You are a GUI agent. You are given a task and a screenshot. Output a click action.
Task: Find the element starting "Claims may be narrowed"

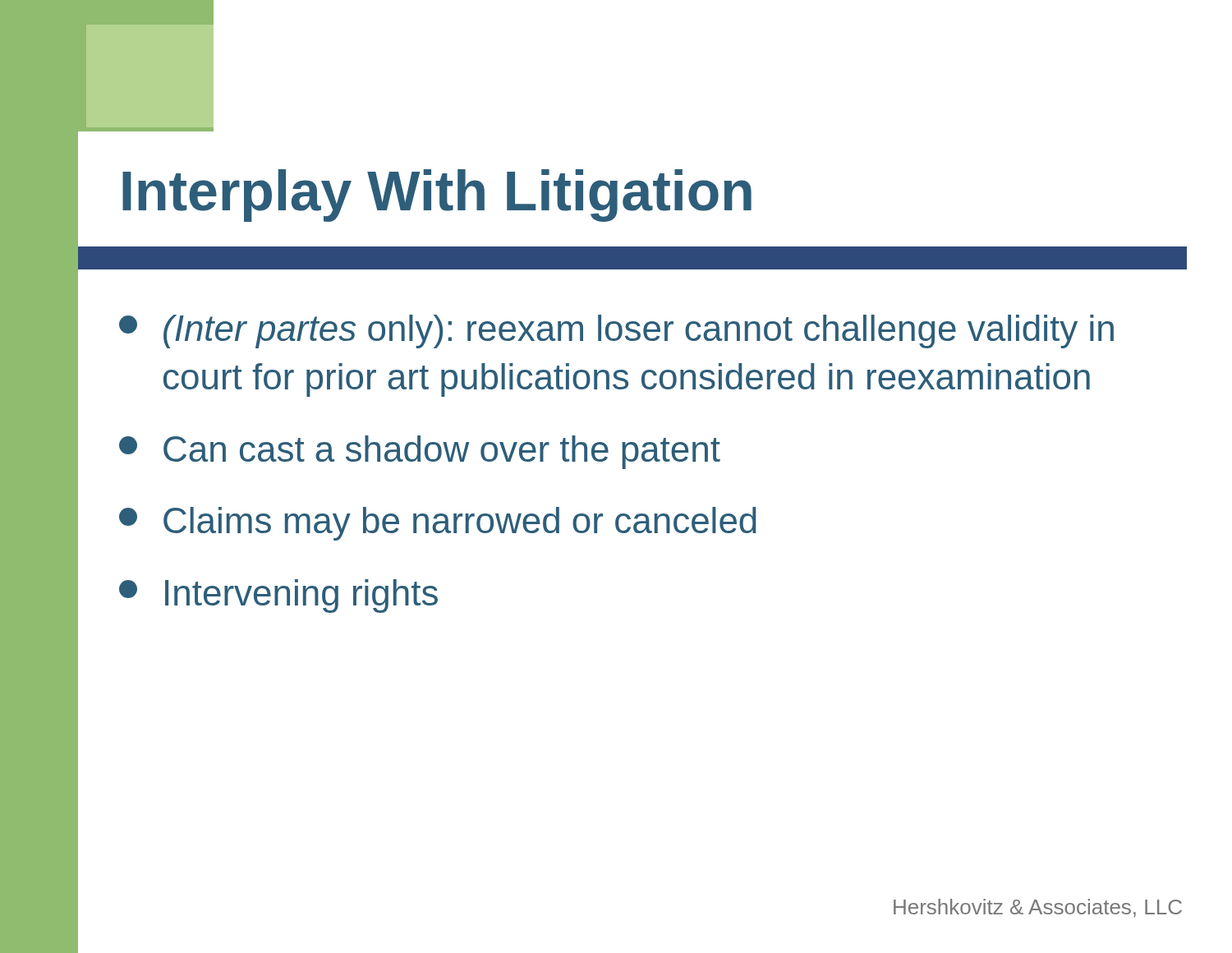(653, 521)
